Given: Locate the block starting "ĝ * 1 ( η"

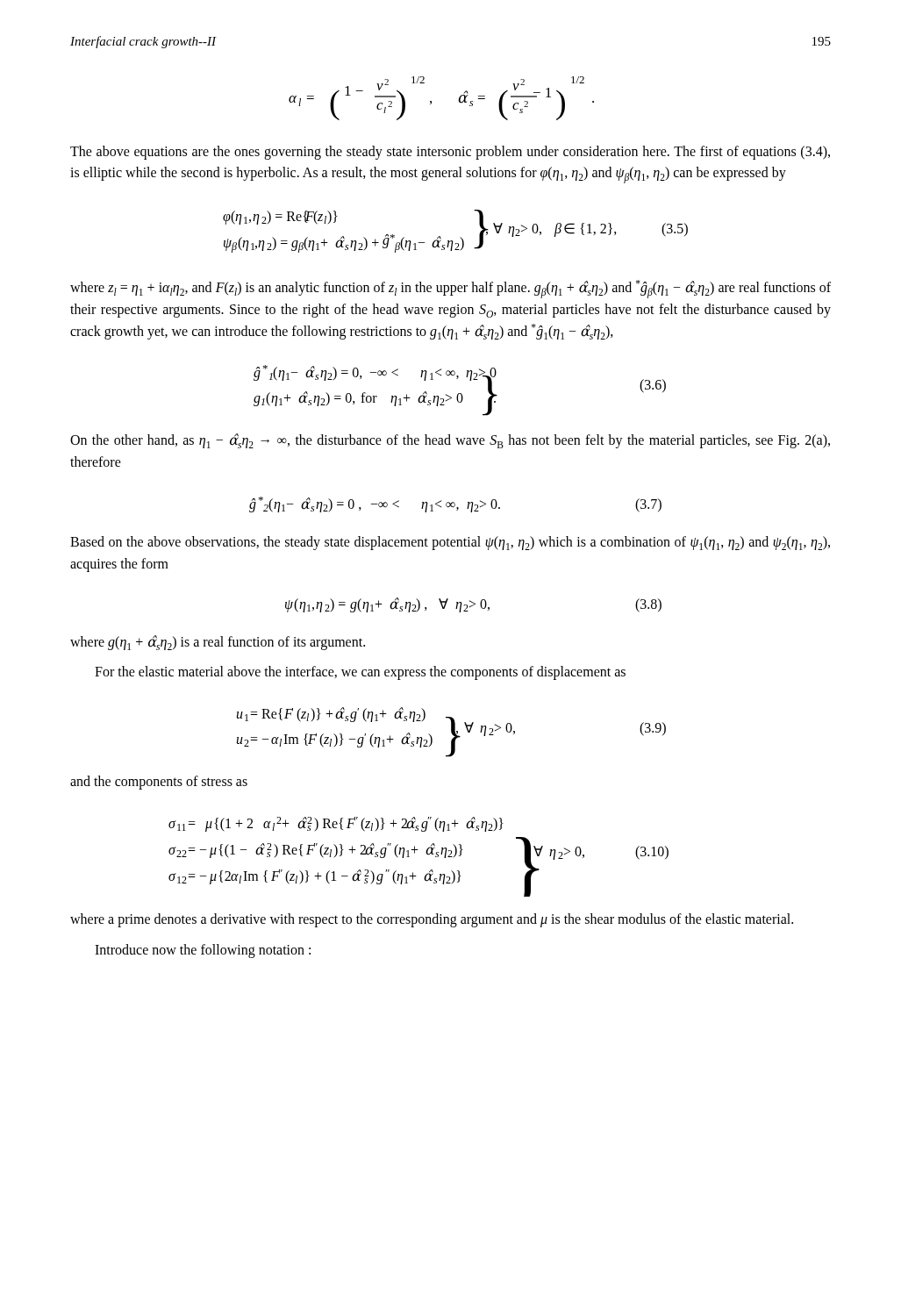Looking at the screenshot, I should tap(450, 387).
